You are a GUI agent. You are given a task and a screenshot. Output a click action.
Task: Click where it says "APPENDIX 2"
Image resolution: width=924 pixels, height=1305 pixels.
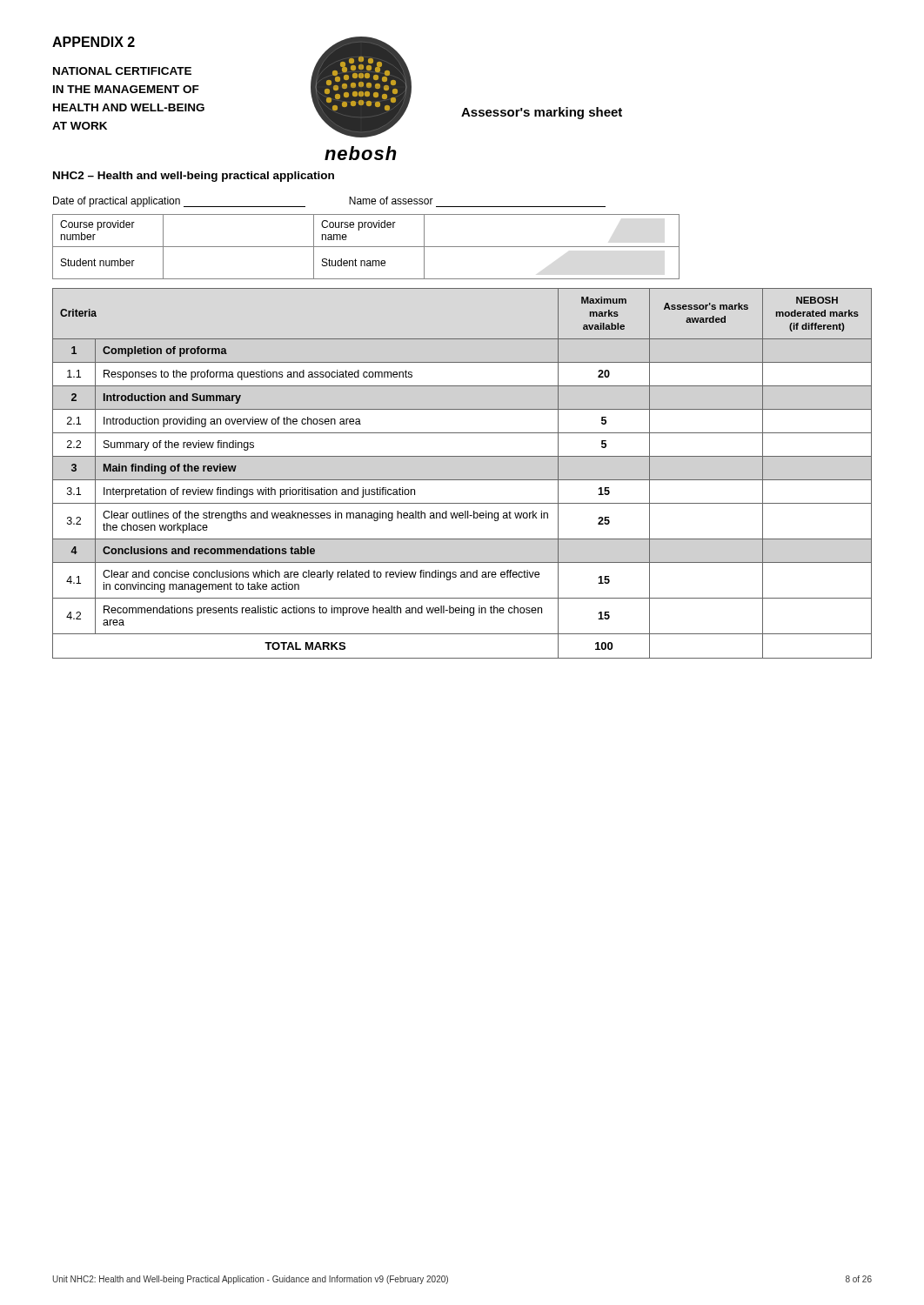click(x=94, y=42)
